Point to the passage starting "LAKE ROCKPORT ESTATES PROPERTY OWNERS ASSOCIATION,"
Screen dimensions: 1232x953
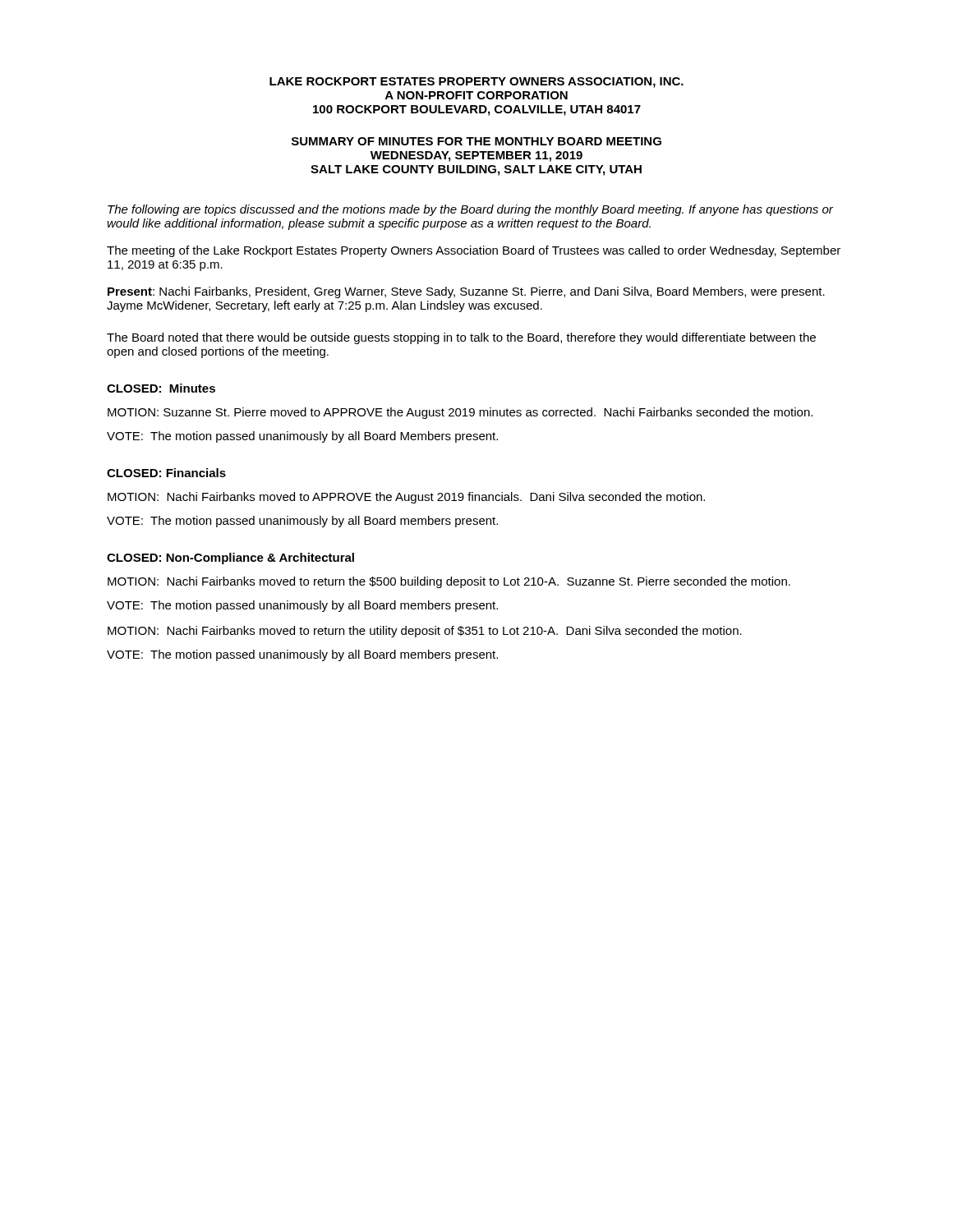coord(476,95)
